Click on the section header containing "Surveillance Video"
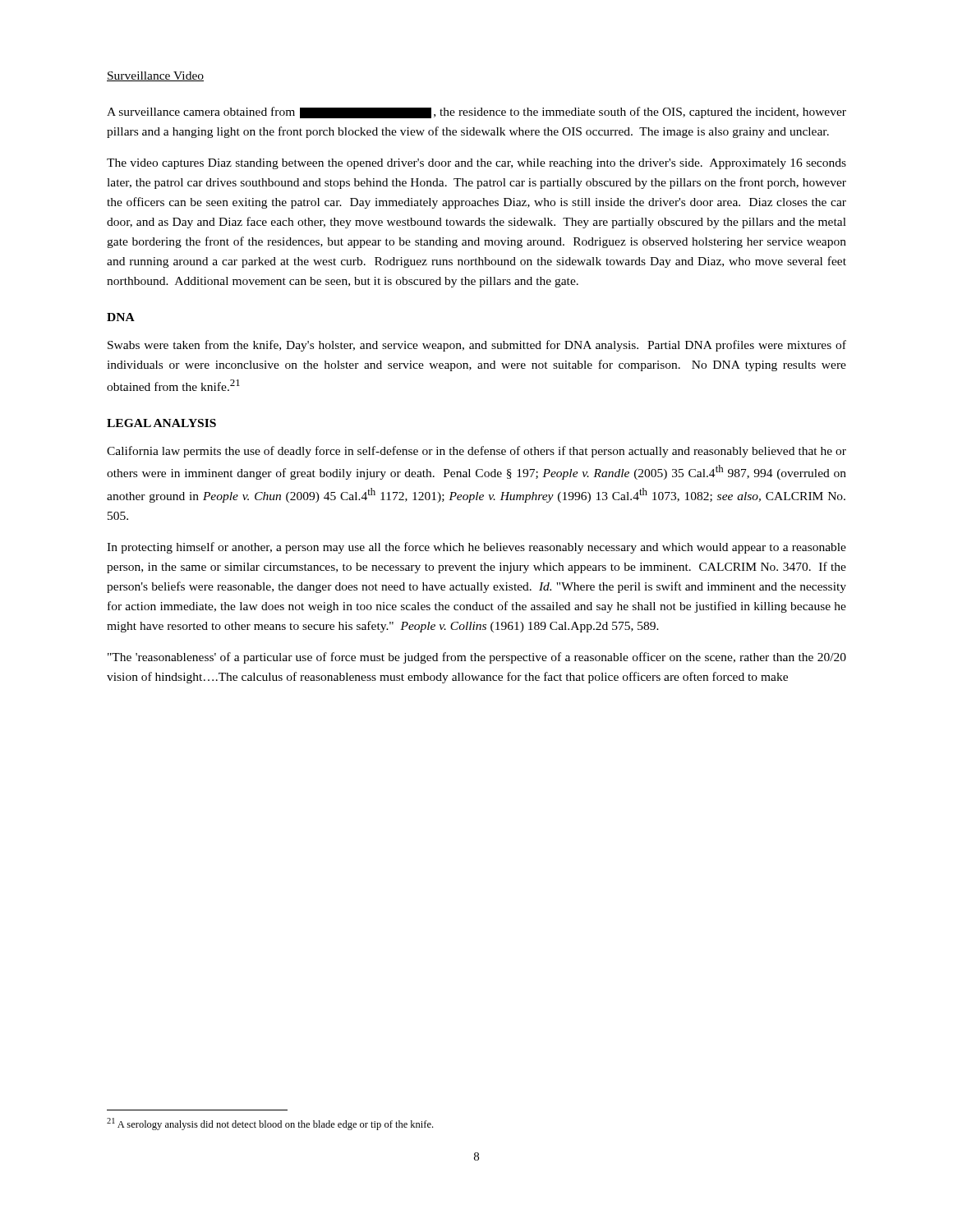 click(x=155, y=76)
